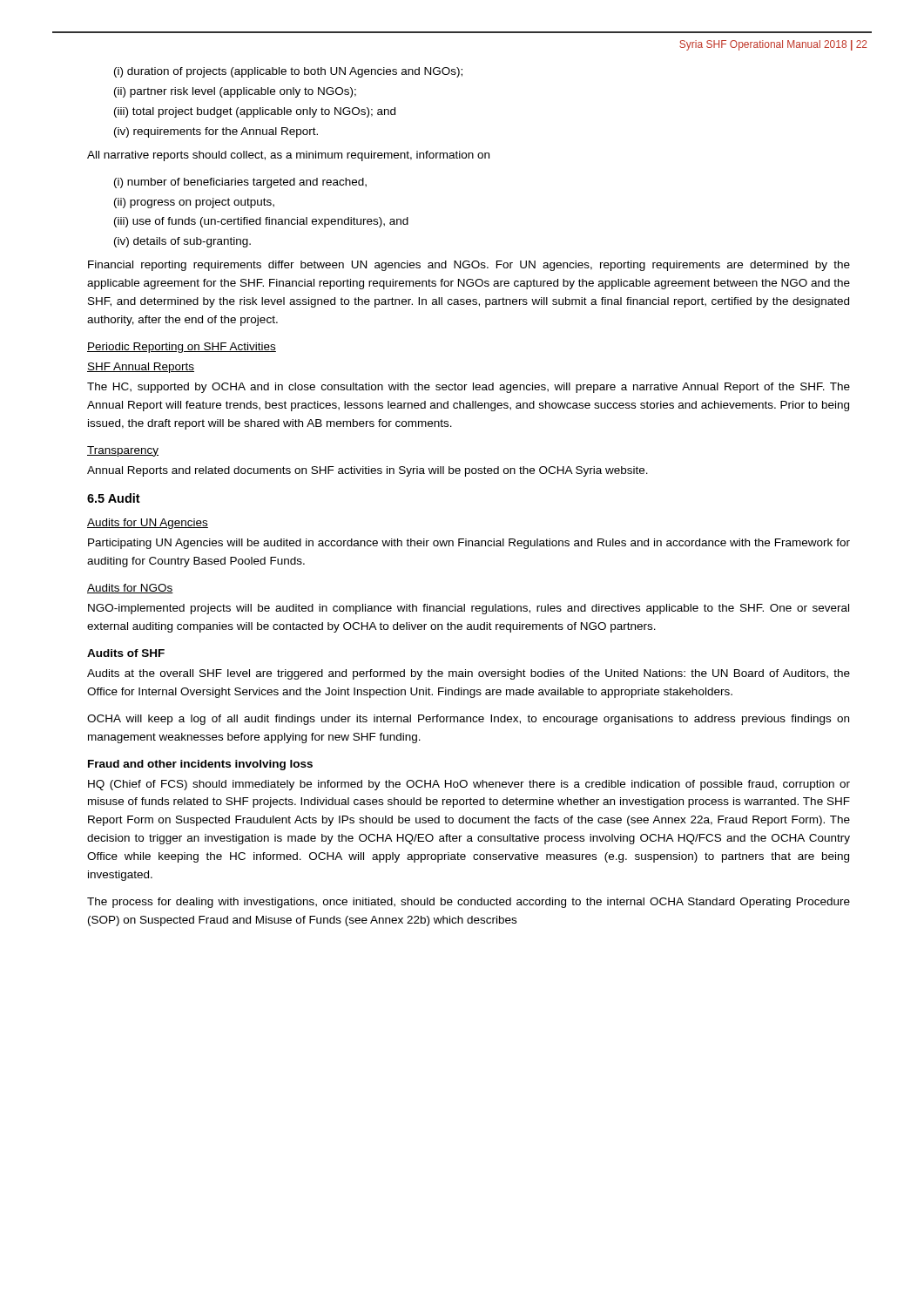Click on the text starting "Annual Reports and related documents on SHF"

coord(368,470)
